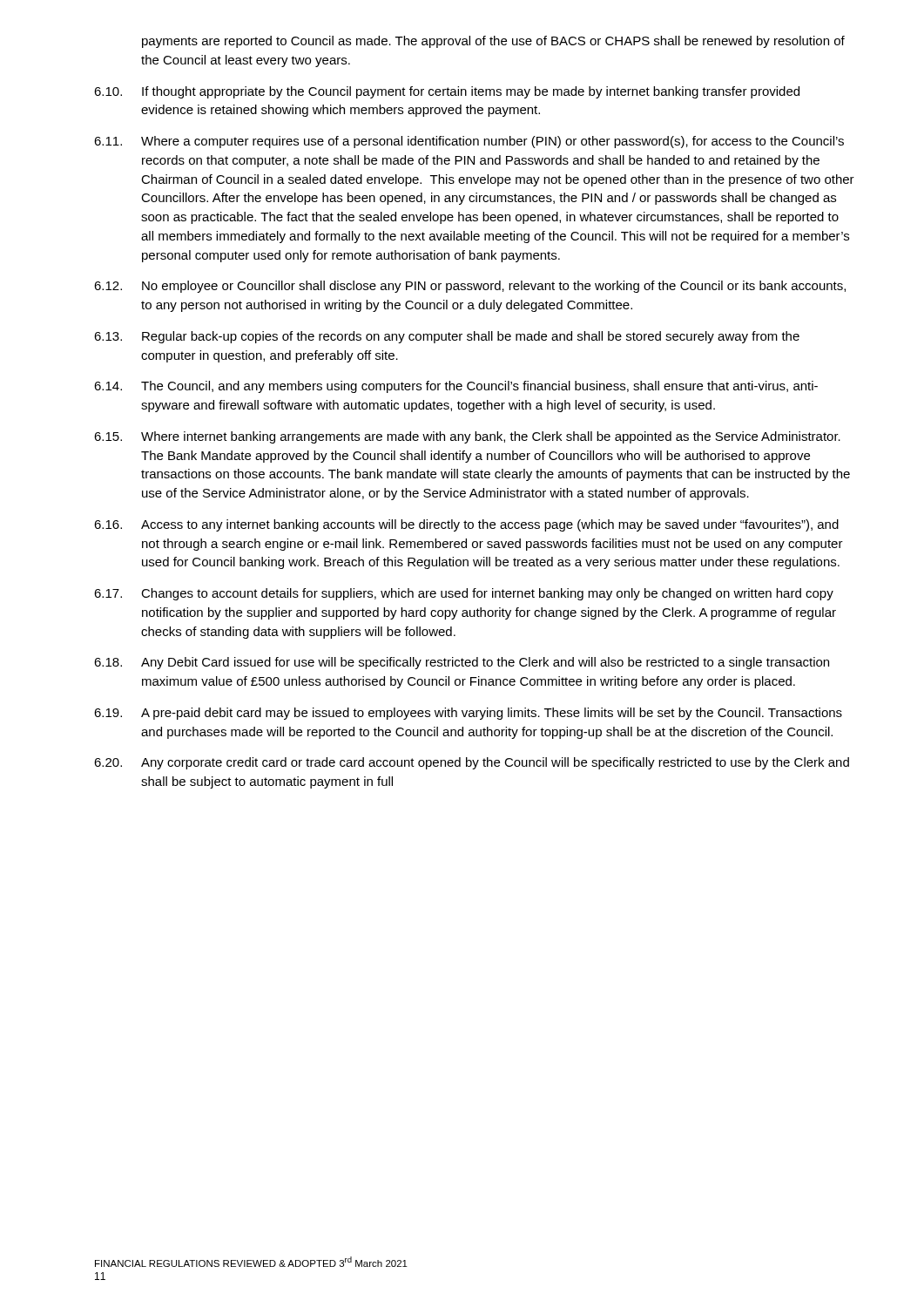Click the passage that begins "15.Where internet banking arrangements are made with"
This screenshot has height=1307, width=924.
[x=475, y=465]
